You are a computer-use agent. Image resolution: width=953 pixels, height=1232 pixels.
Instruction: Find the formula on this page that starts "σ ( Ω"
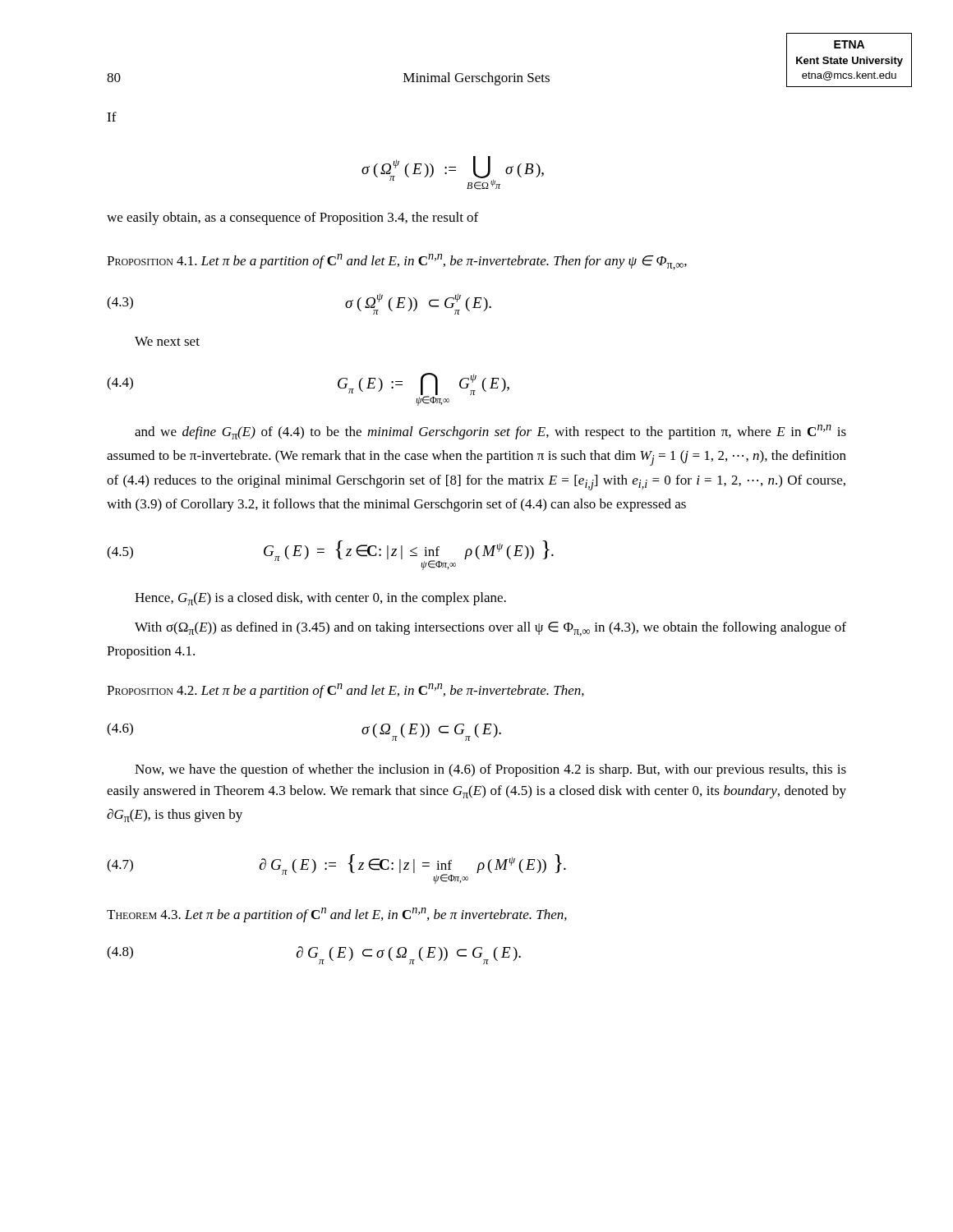coord(476,168)
